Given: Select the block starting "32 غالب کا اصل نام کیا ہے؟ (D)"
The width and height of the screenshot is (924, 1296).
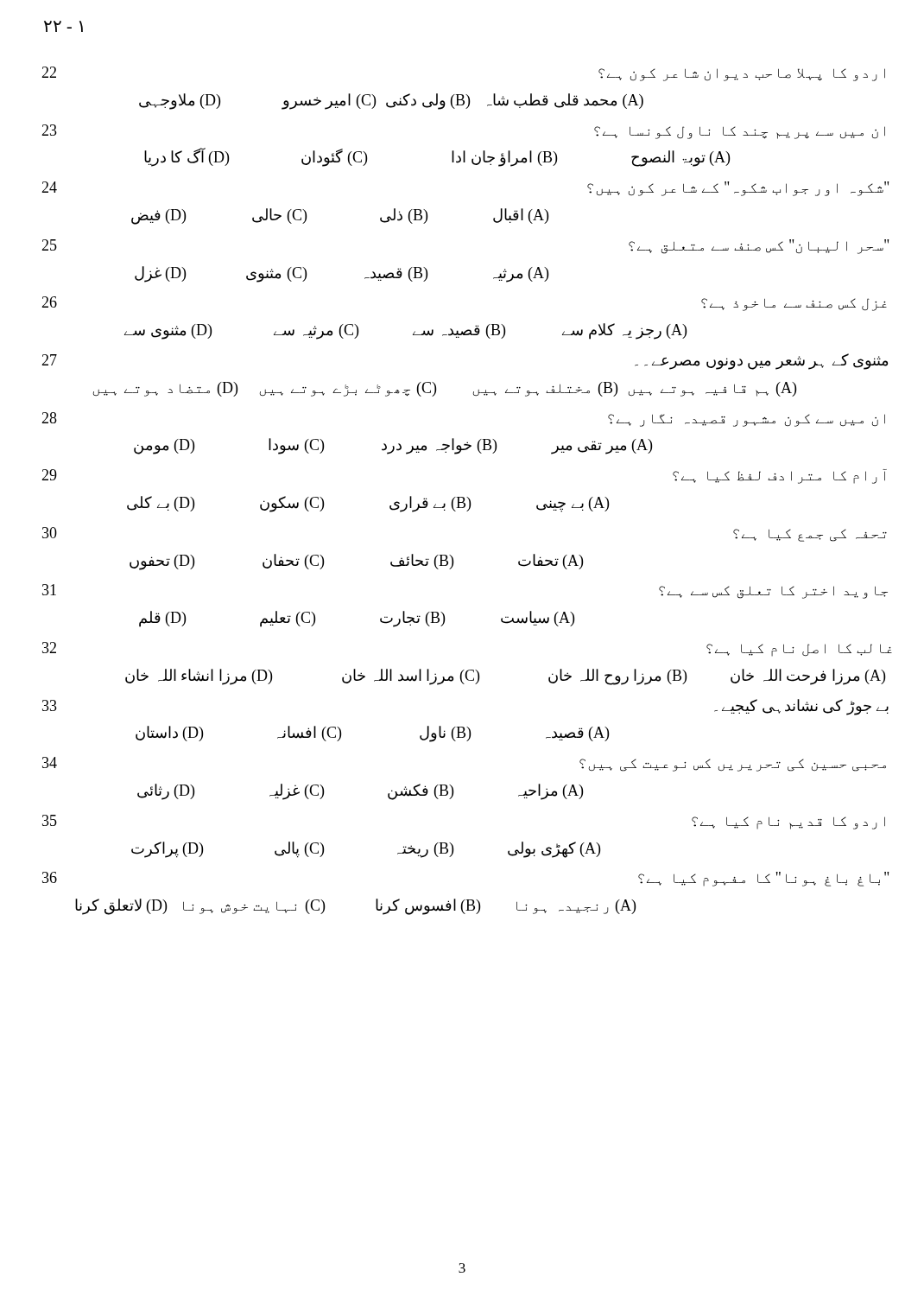Looking at the screenshot, I should (462, 662).
